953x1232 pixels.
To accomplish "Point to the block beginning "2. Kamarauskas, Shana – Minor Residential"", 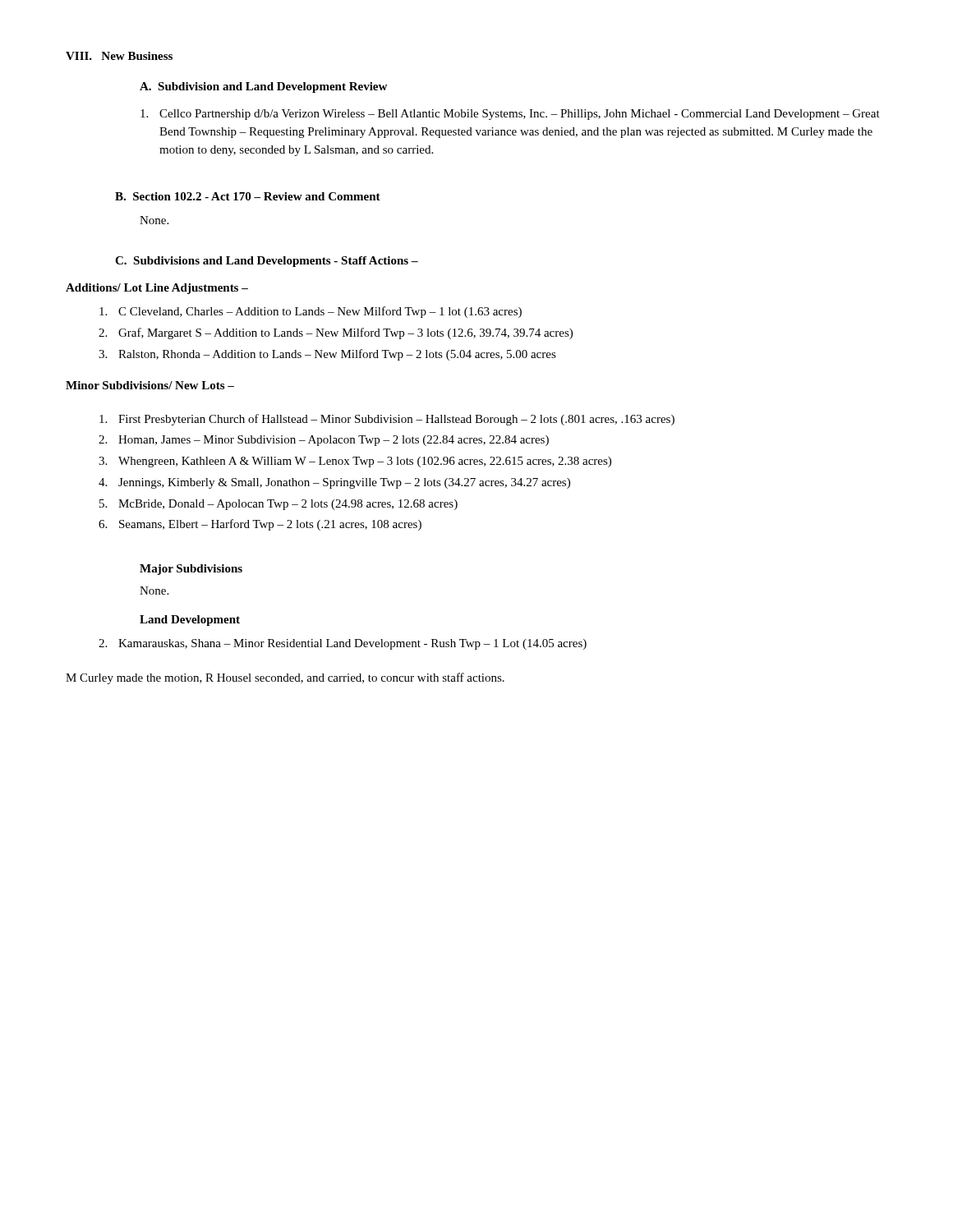I will click(343, 644).
